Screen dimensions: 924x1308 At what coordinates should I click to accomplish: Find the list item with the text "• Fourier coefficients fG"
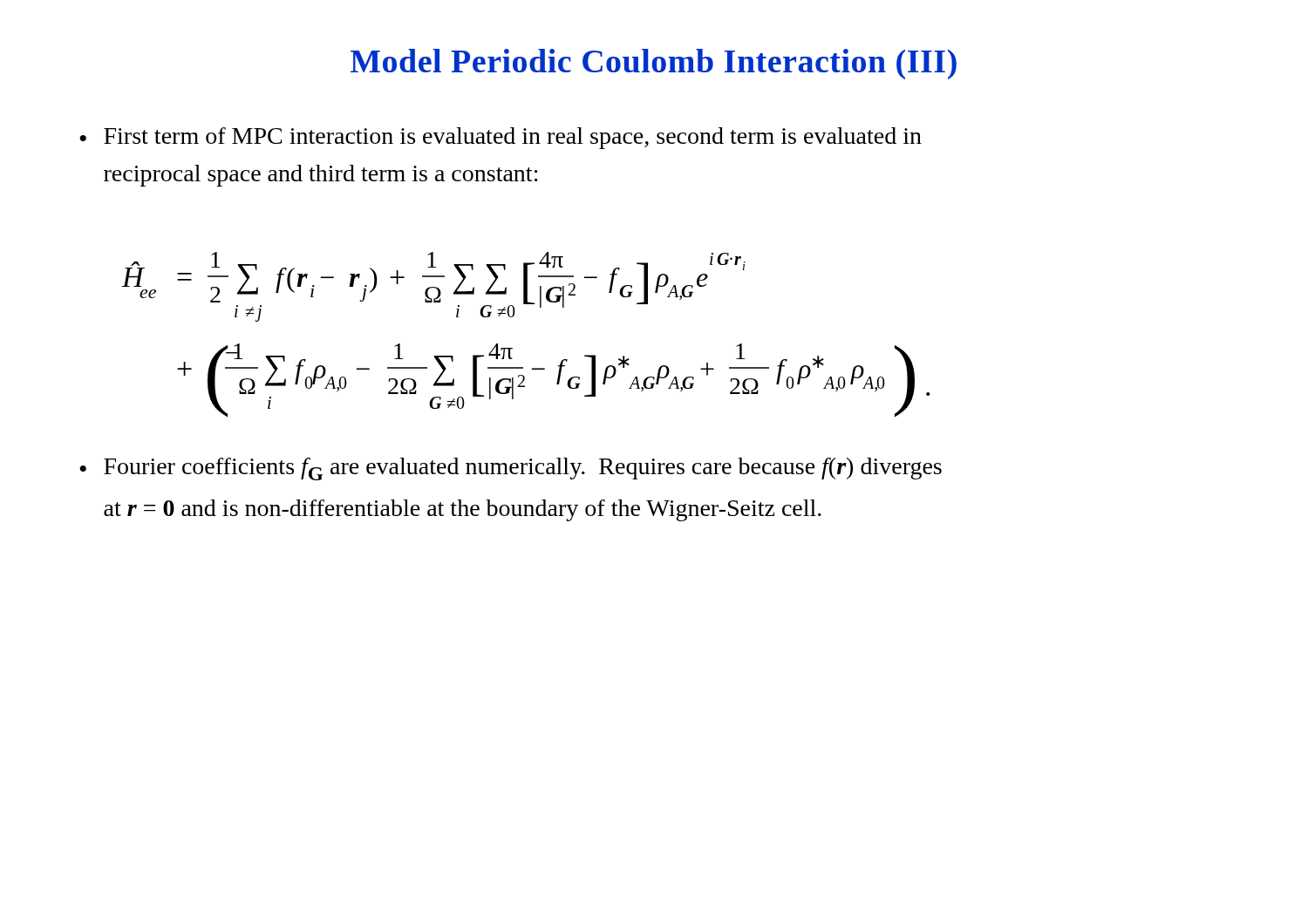511,469
